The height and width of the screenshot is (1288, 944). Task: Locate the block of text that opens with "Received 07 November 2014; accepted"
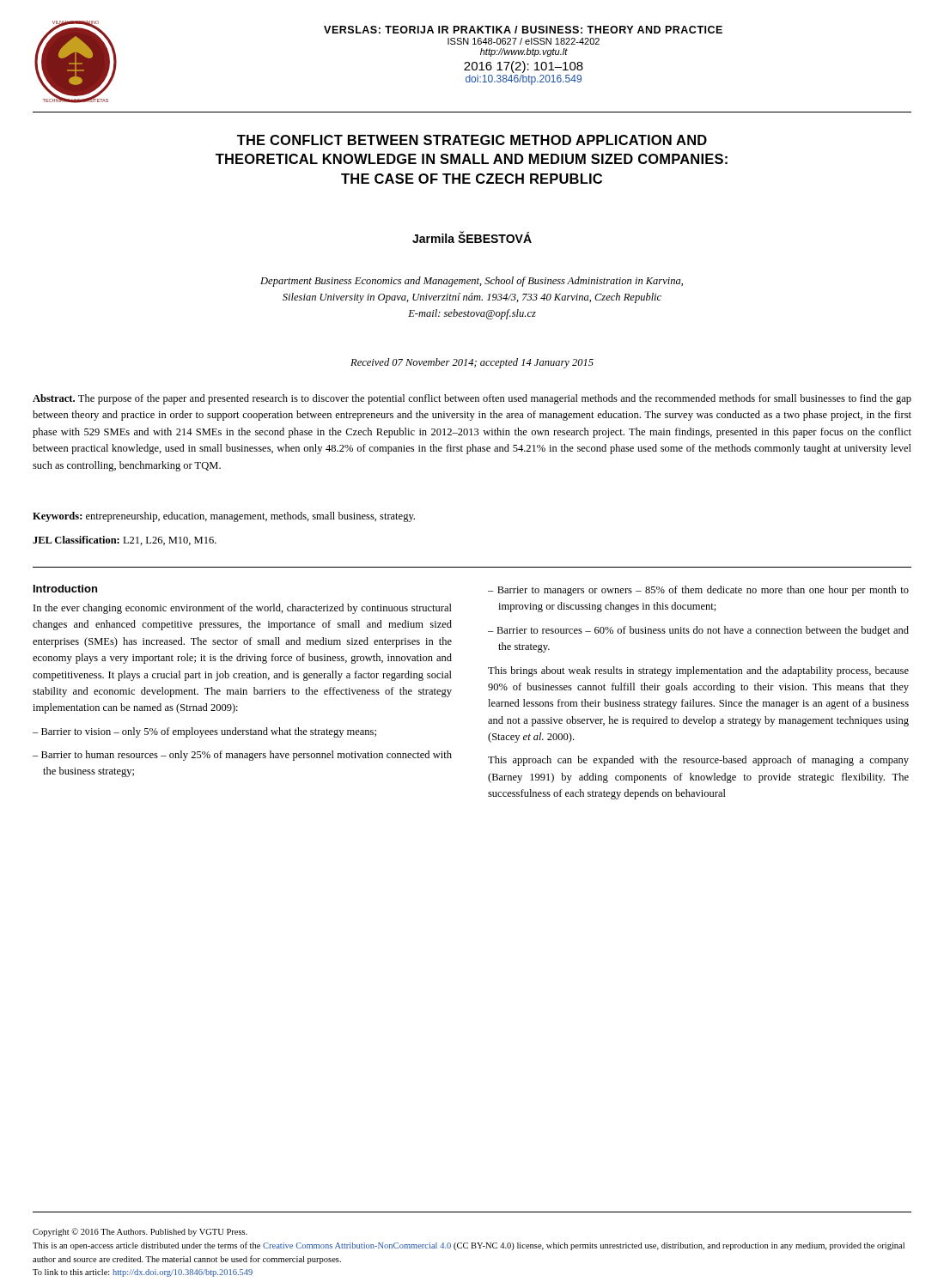472,363
